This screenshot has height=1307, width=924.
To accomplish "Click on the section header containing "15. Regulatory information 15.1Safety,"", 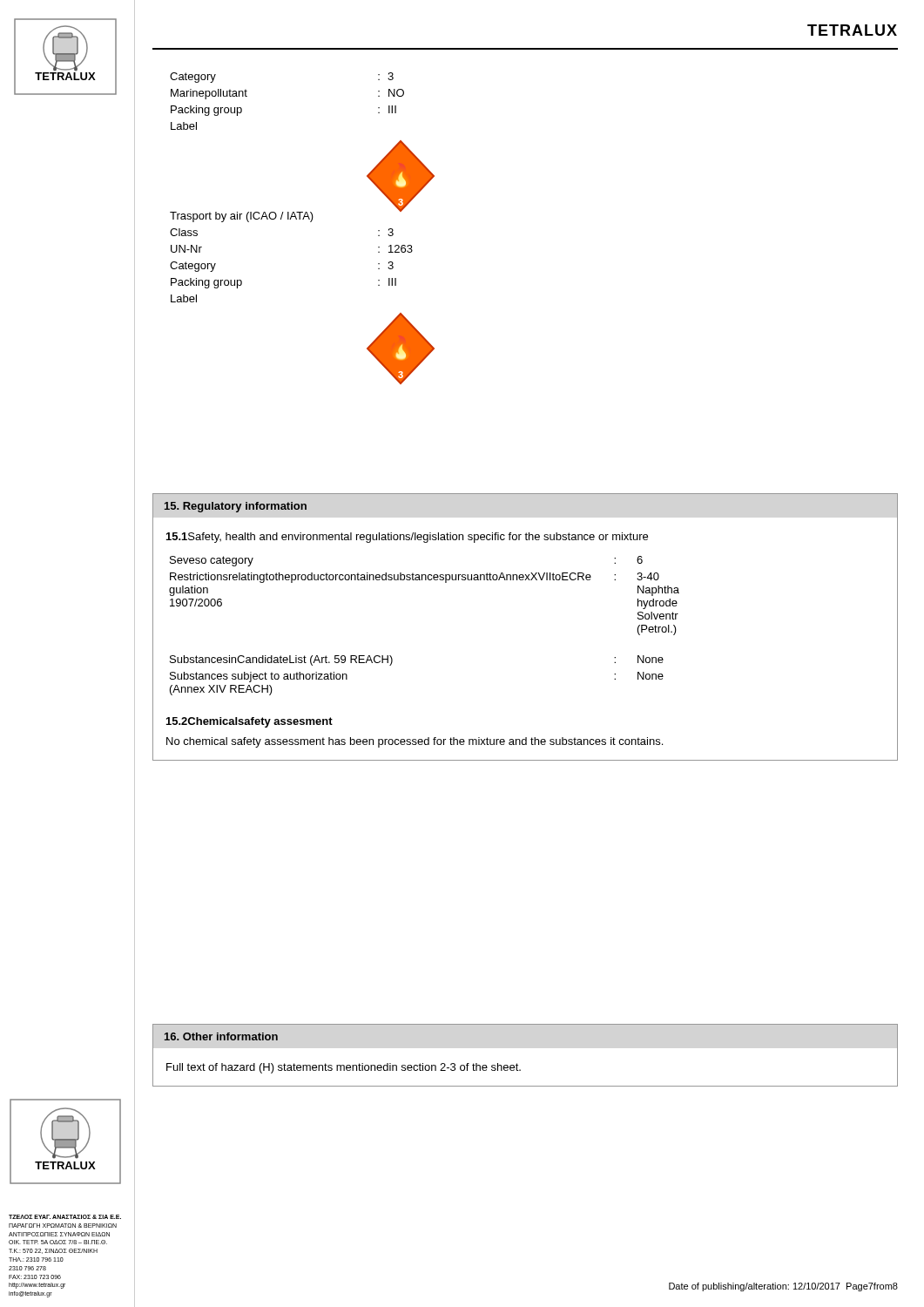I will tap(525, 627).
